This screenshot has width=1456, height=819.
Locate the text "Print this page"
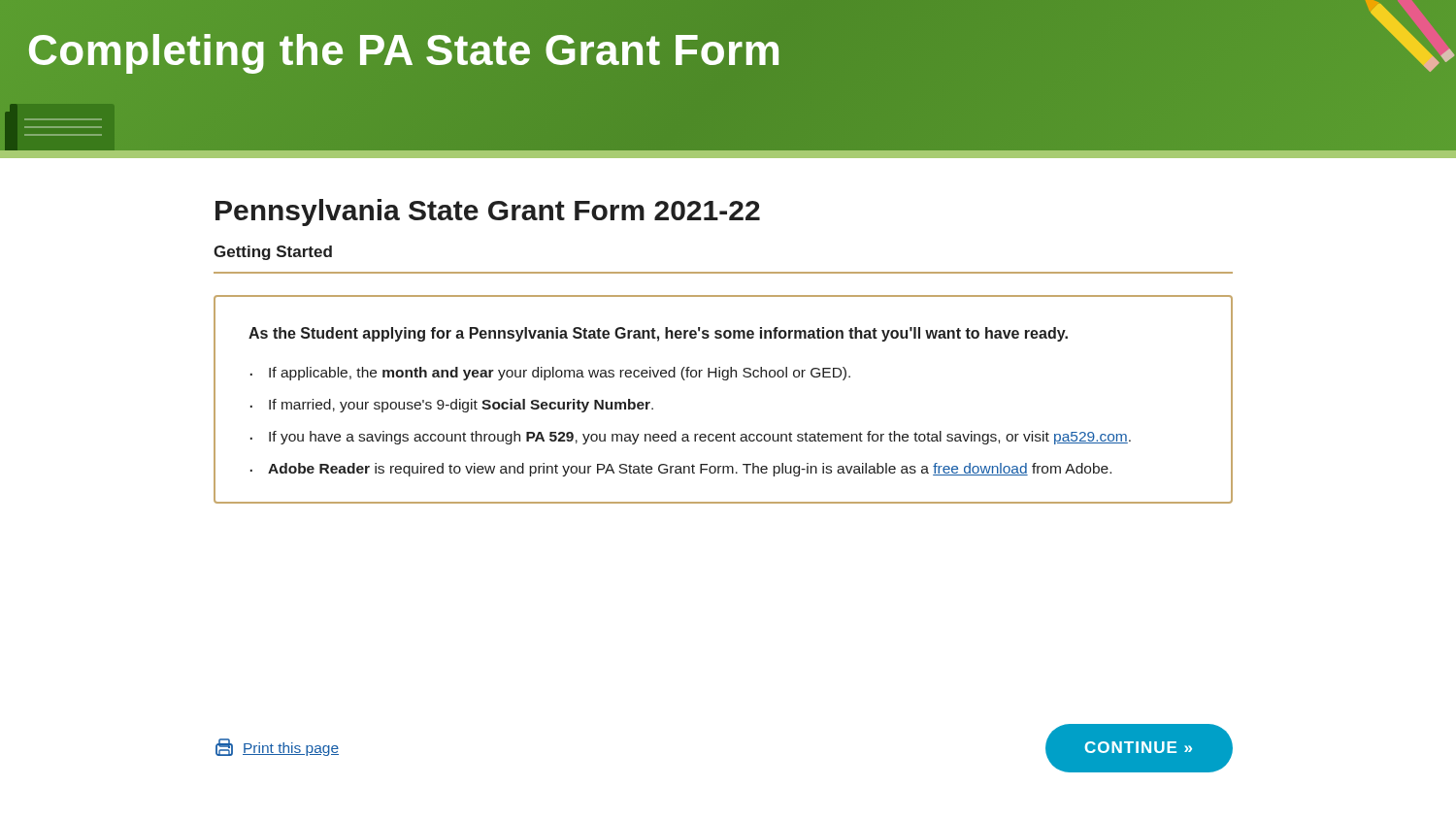click(276, 748)
